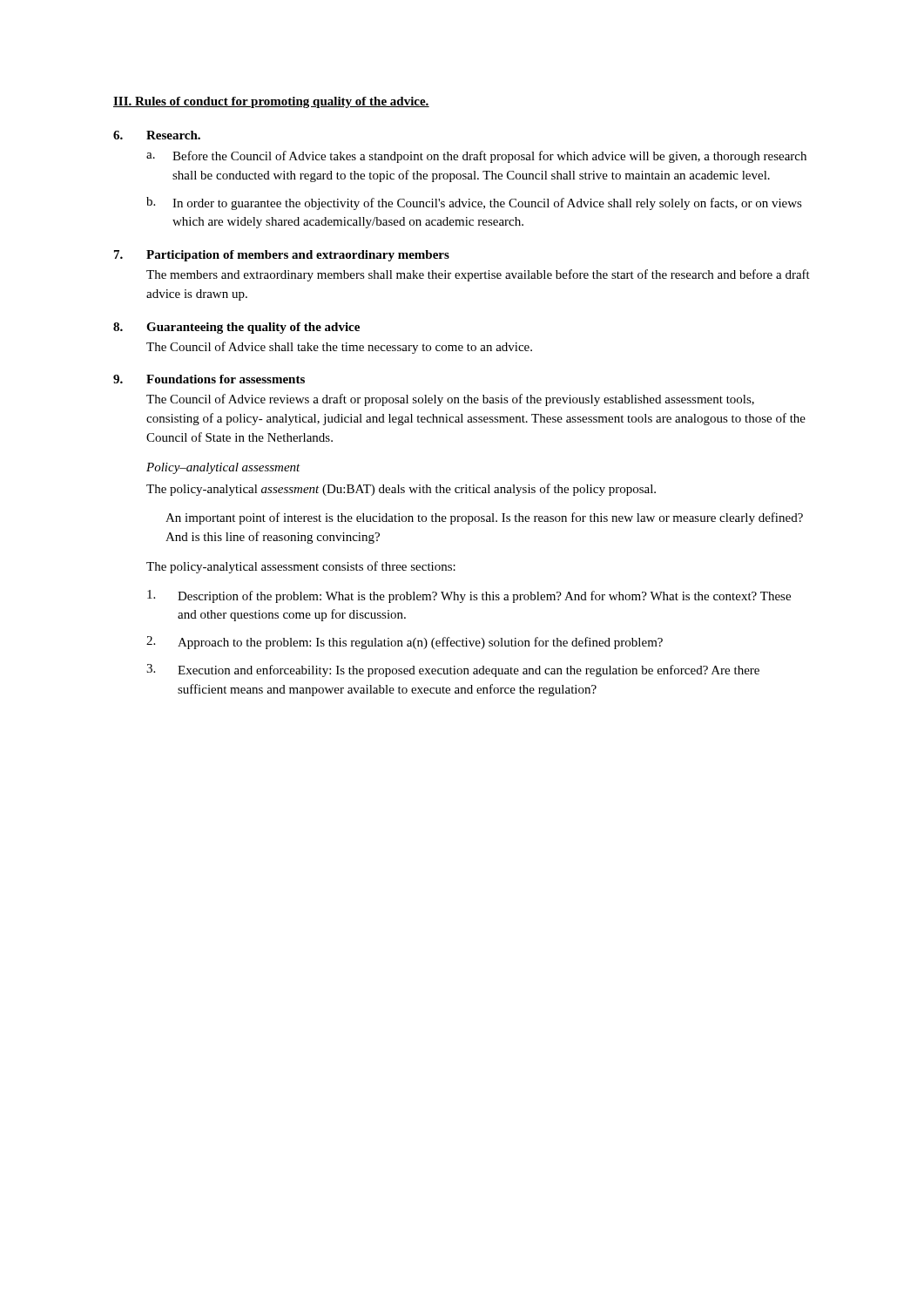This screenshot has width=924, height=1307.
Task: Locate the section header with the text "III. Rules of conduct for promoting quality of"
Action: pyautogui.click(x=271, y=101)
